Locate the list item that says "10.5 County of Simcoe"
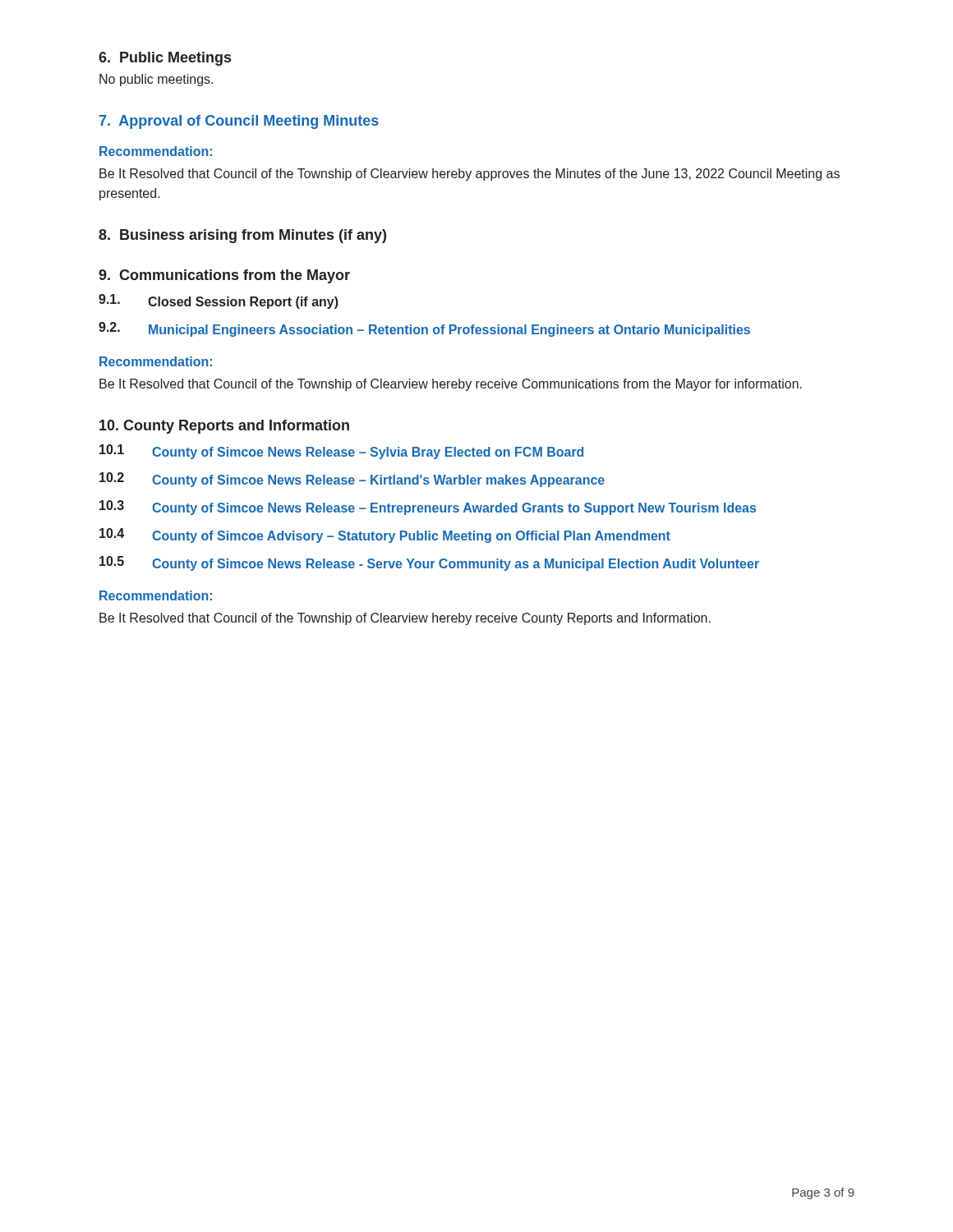This screenshot has width=953, height=1232. point(429,564)
